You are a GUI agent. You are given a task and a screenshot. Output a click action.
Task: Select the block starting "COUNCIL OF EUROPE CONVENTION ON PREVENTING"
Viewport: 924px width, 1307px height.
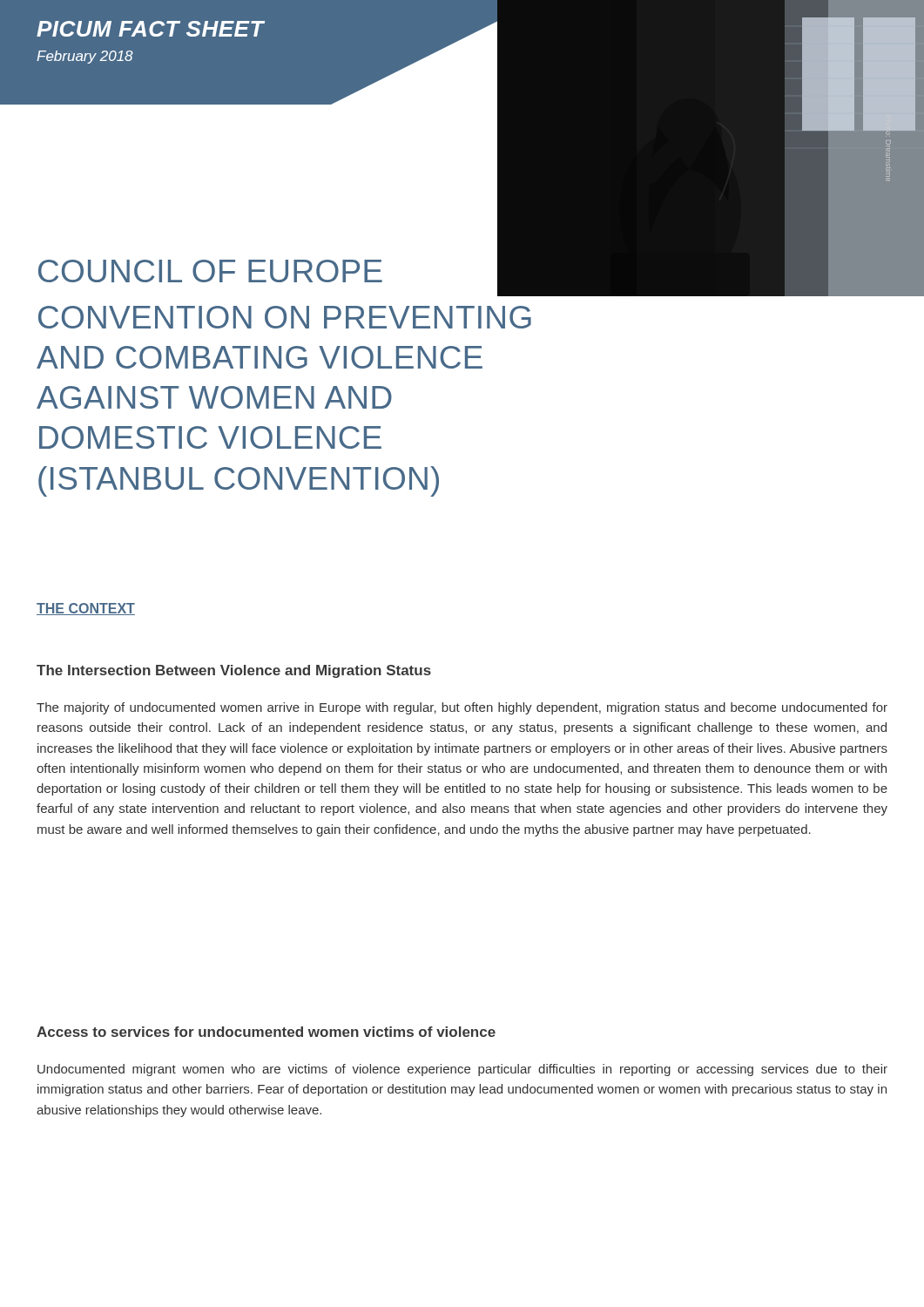[x=289, y=376]
